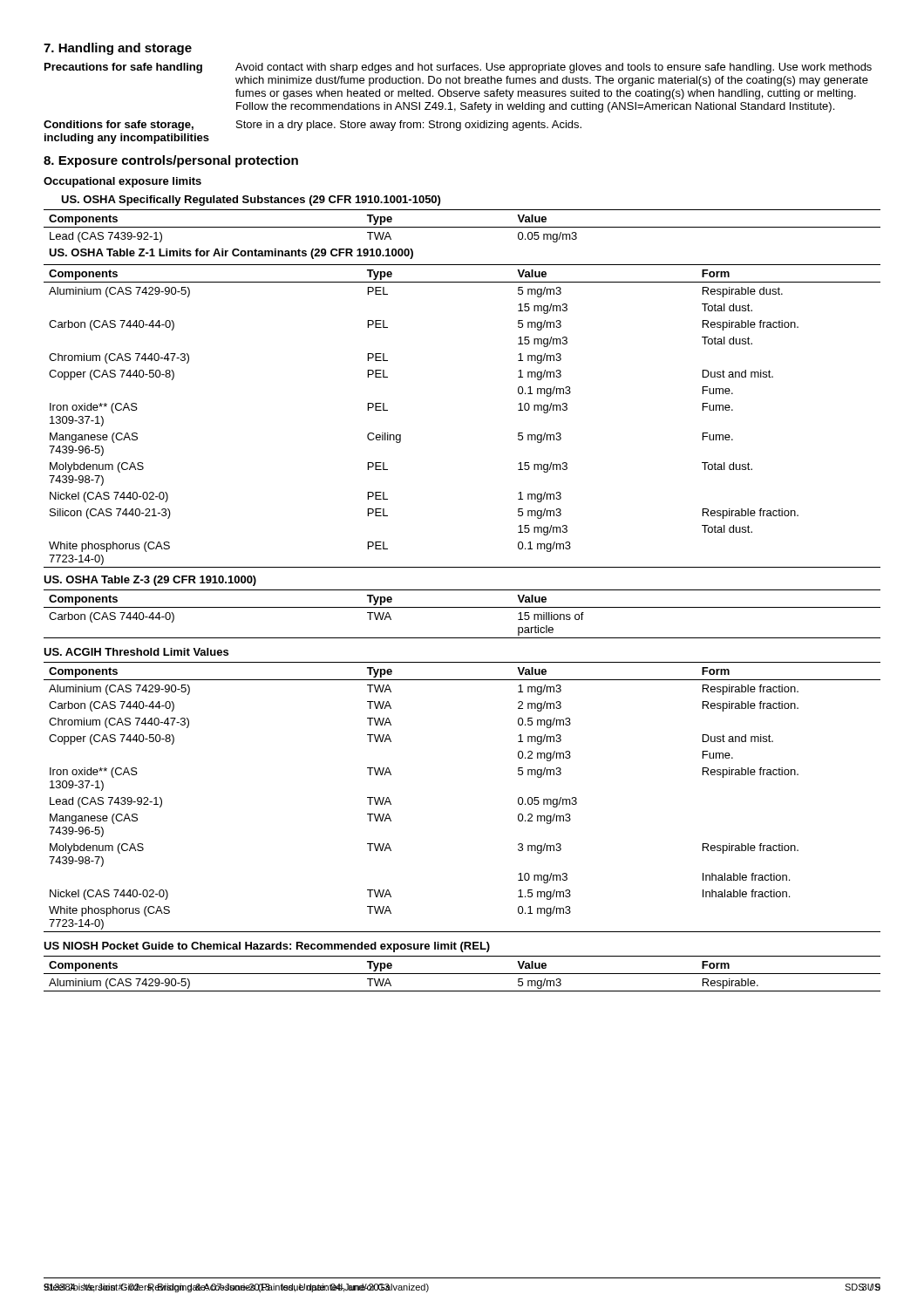This screenshot has height=1308, width=924.
Task: Find the text block containing "Precautions for safe handling Avoid contact with sharp"
Action: (x=462, y=86)
